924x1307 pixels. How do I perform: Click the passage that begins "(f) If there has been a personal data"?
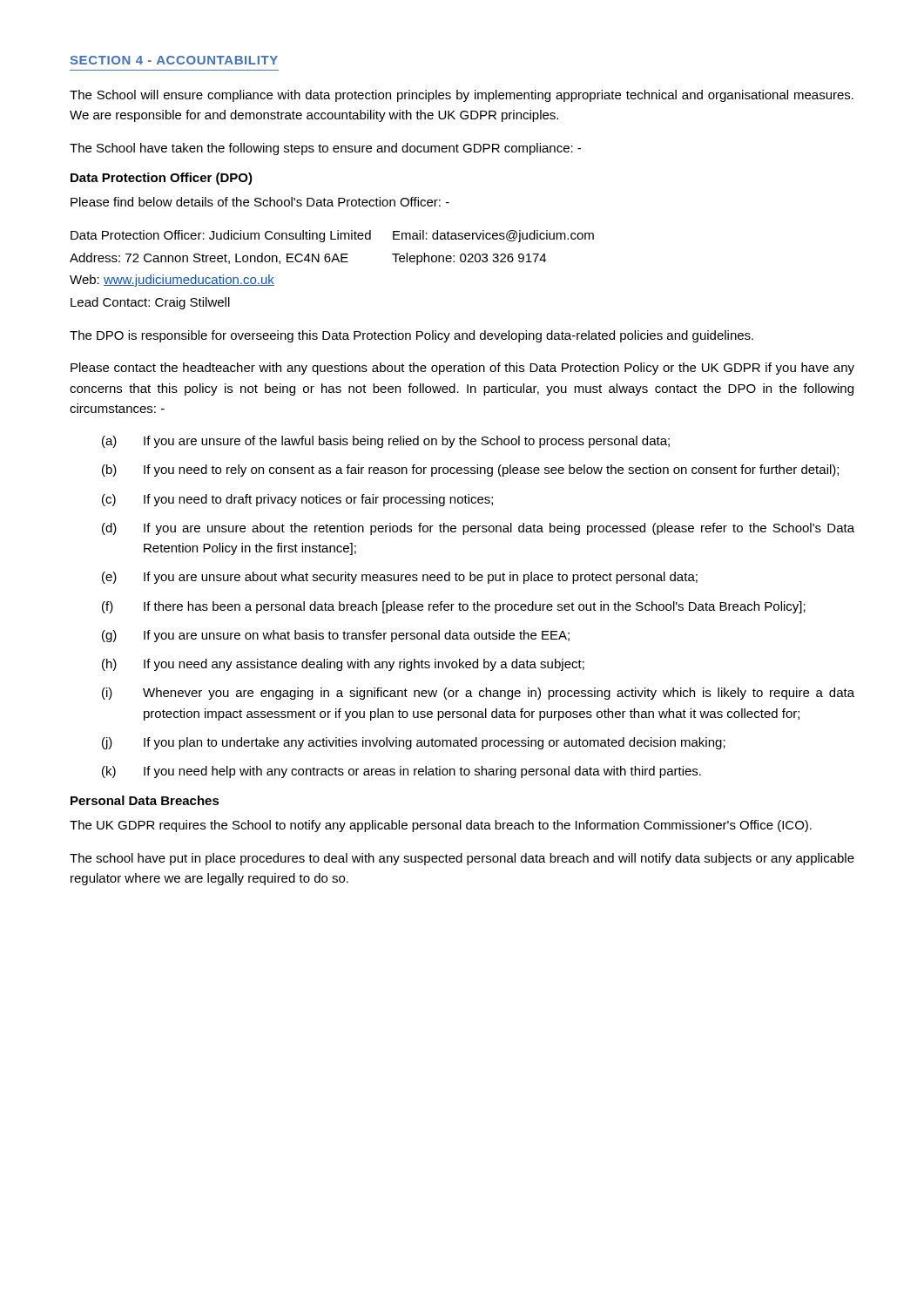pyautogui.click(x=462, y=606)
